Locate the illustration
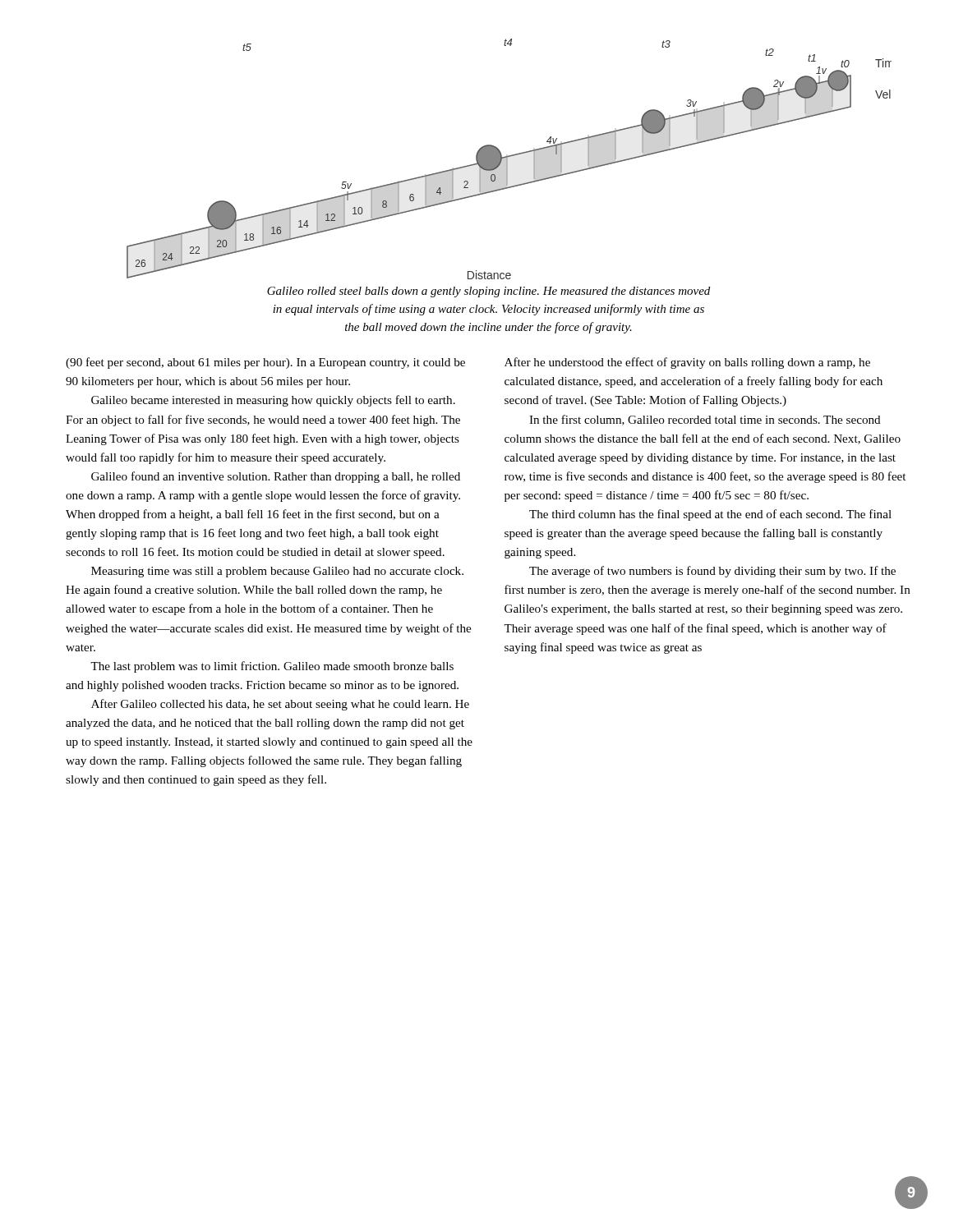The image size is (977, 1232). [488, 152]
